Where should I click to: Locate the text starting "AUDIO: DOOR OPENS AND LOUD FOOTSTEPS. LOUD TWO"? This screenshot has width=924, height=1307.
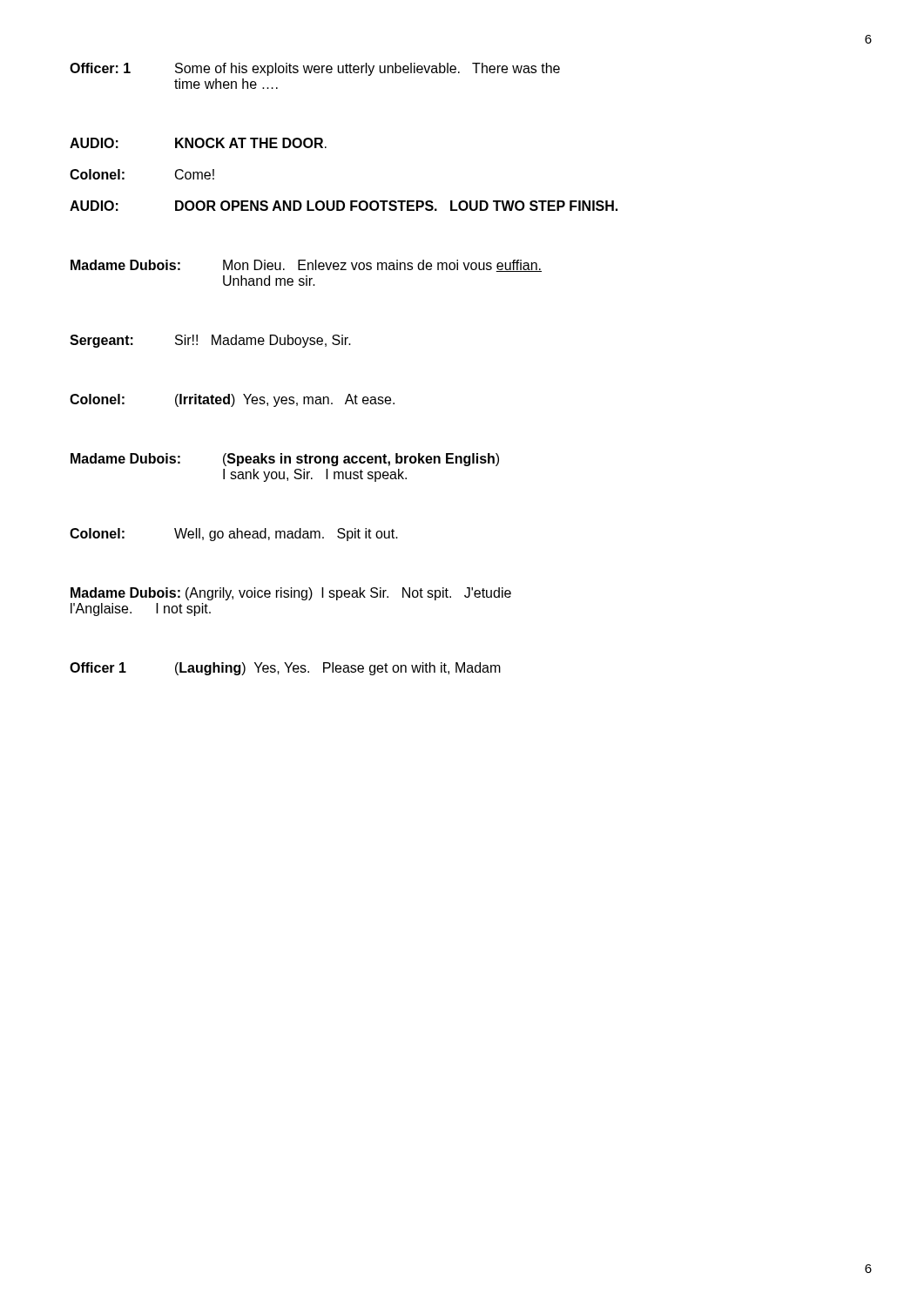coord(462,207)
